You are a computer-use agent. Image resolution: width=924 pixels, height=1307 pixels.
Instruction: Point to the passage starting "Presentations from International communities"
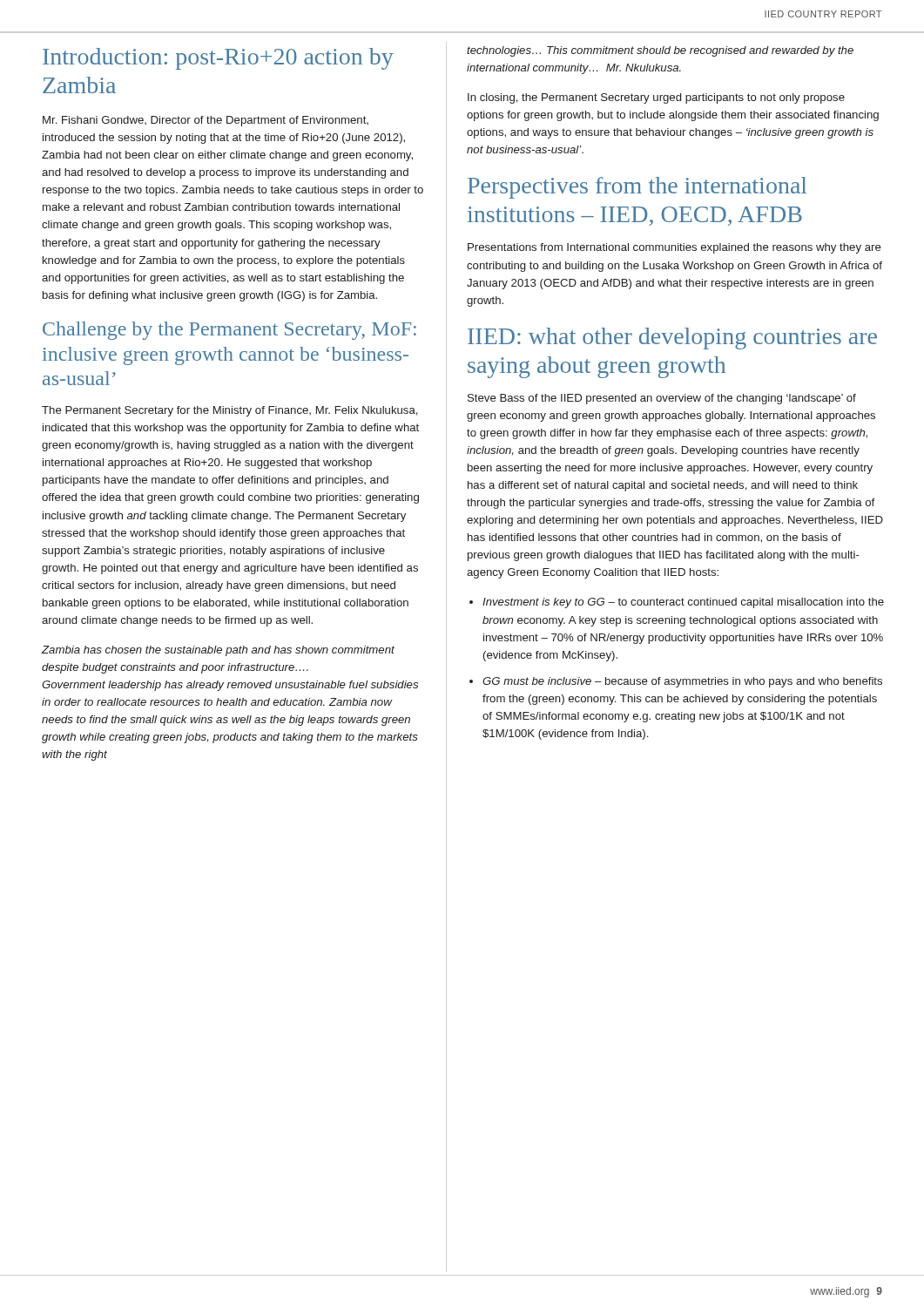pos(676,274)
